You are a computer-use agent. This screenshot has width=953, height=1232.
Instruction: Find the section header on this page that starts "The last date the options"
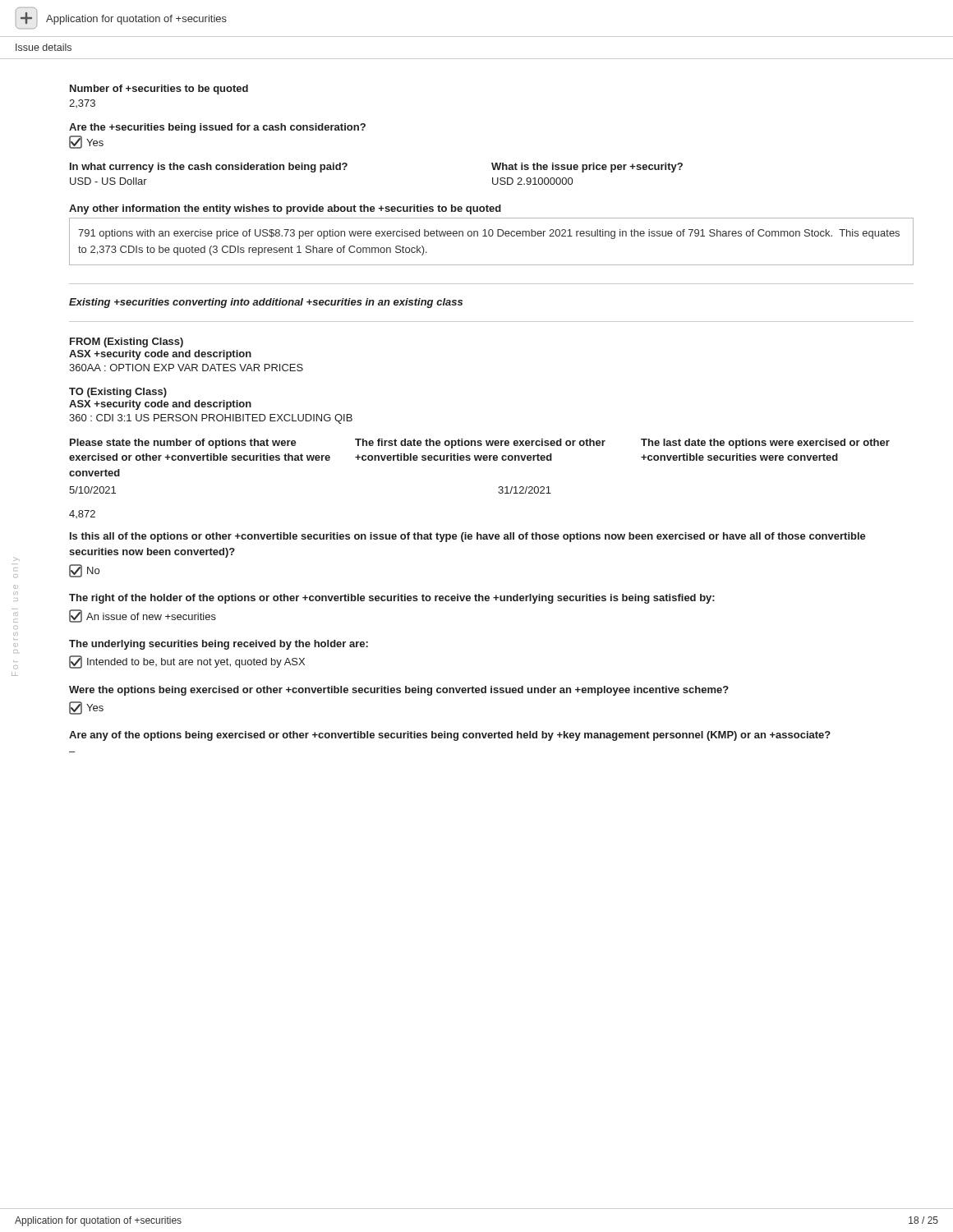coord(765,450)
